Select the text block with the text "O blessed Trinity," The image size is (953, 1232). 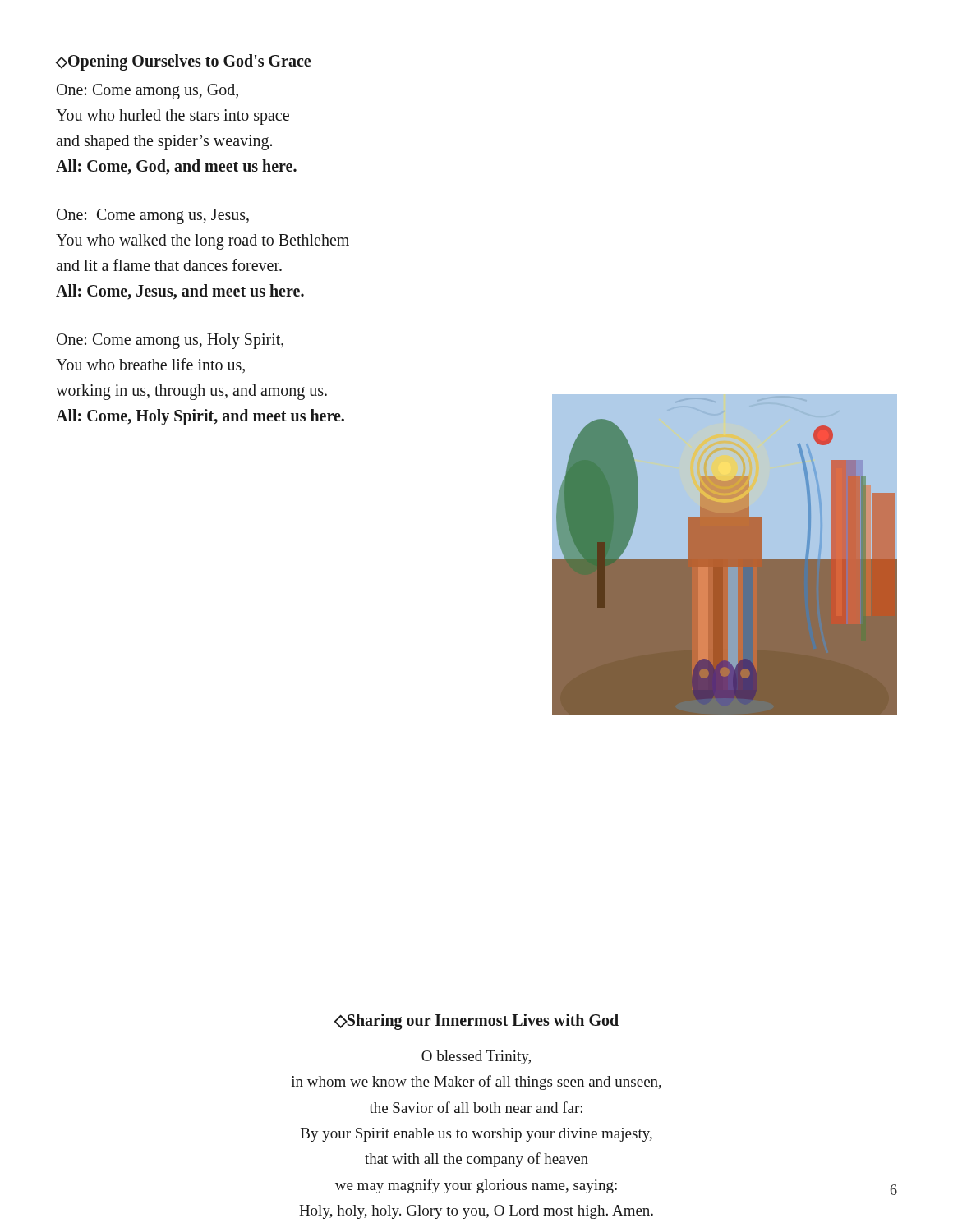(x=476, y=1133)
